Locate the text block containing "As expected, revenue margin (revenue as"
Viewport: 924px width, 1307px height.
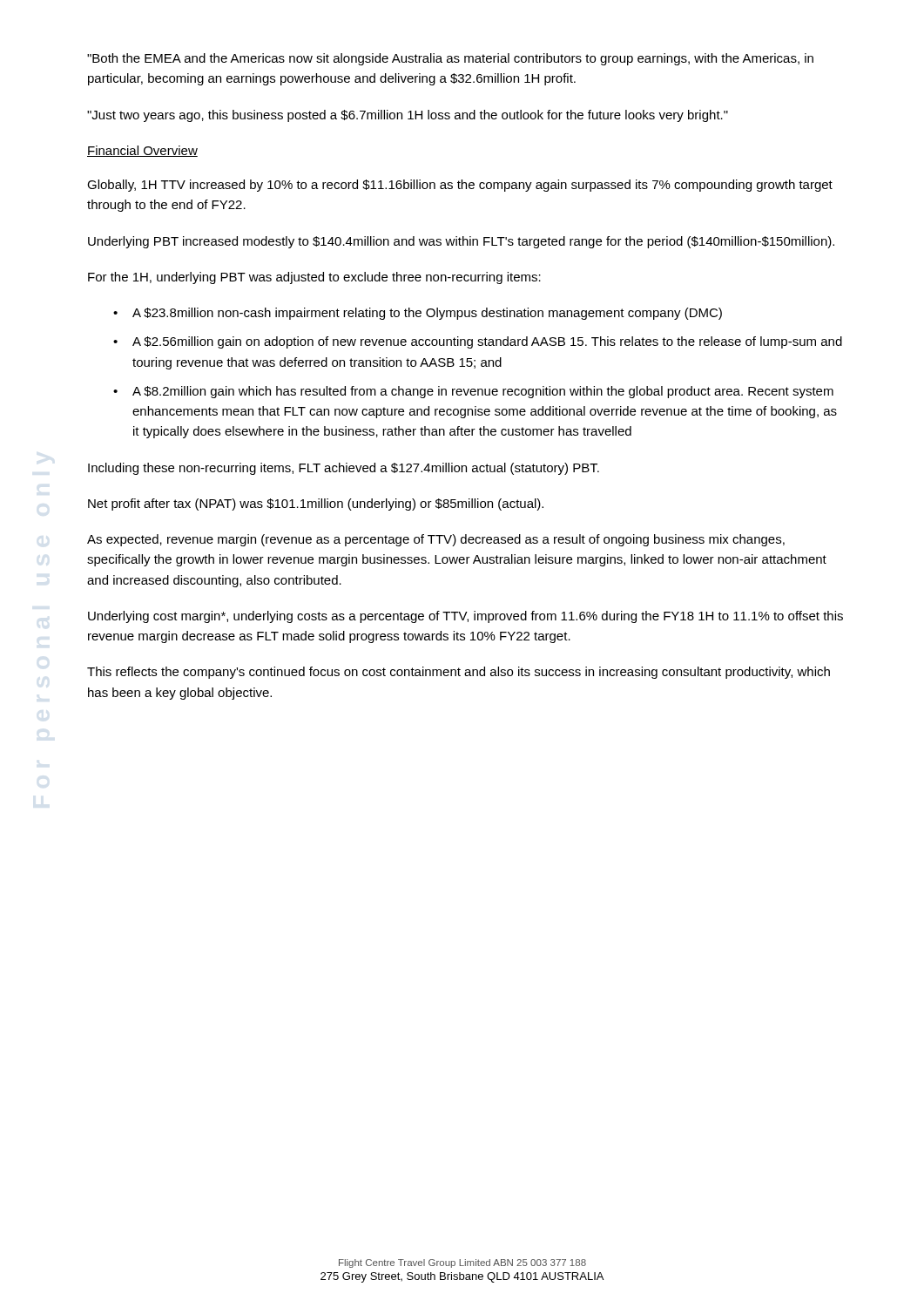pyautogui.click(x=457, y=559)
